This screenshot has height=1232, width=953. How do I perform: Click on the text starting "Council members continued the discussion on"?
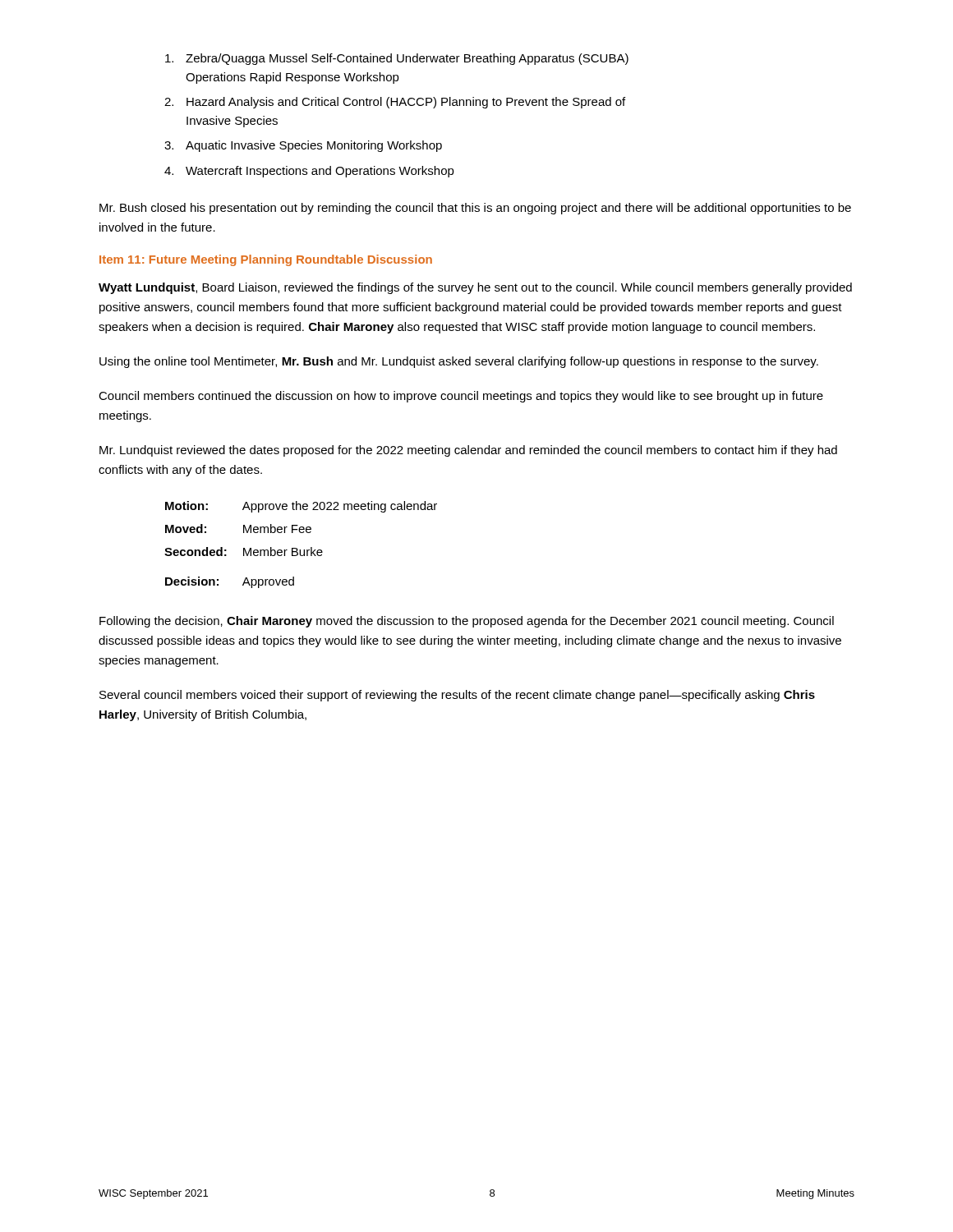[461, 405]
